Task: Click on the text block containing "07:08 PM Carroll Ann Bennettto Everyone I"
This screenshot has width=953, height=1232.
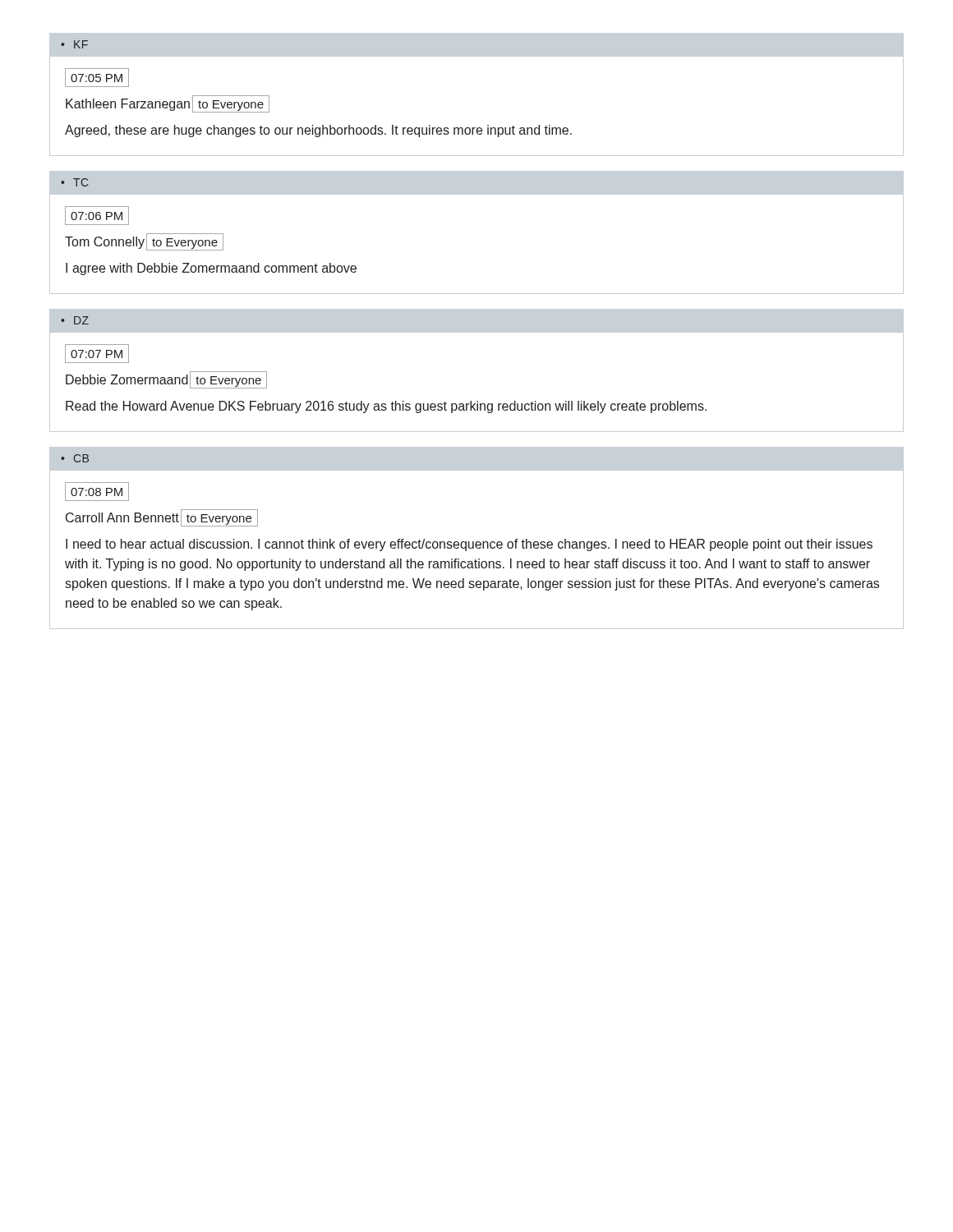Action: tap(476, 548)
